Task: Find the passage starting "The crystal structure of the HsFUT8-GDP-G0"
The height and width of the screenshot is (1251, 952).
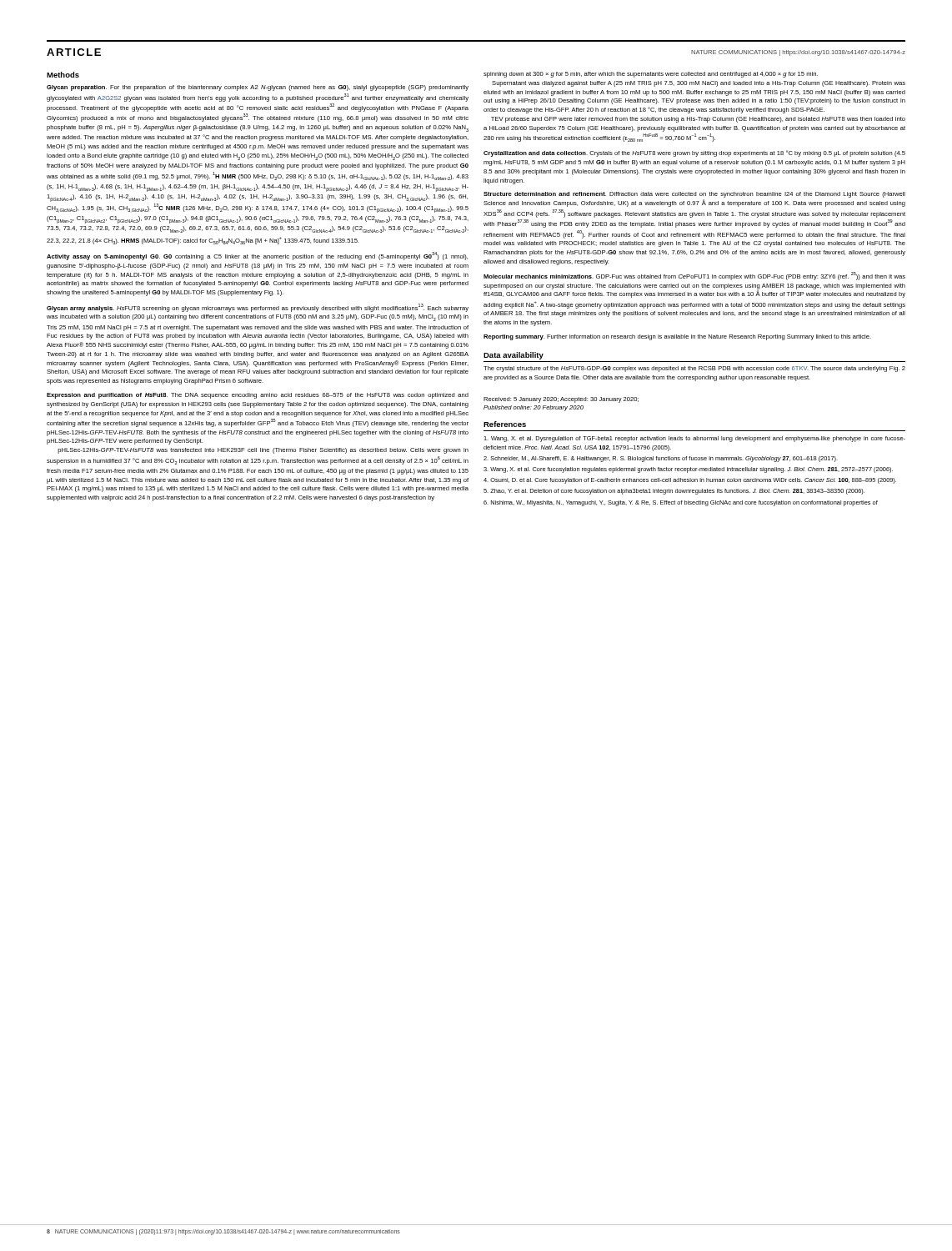Action: click(x=694, y=373)
